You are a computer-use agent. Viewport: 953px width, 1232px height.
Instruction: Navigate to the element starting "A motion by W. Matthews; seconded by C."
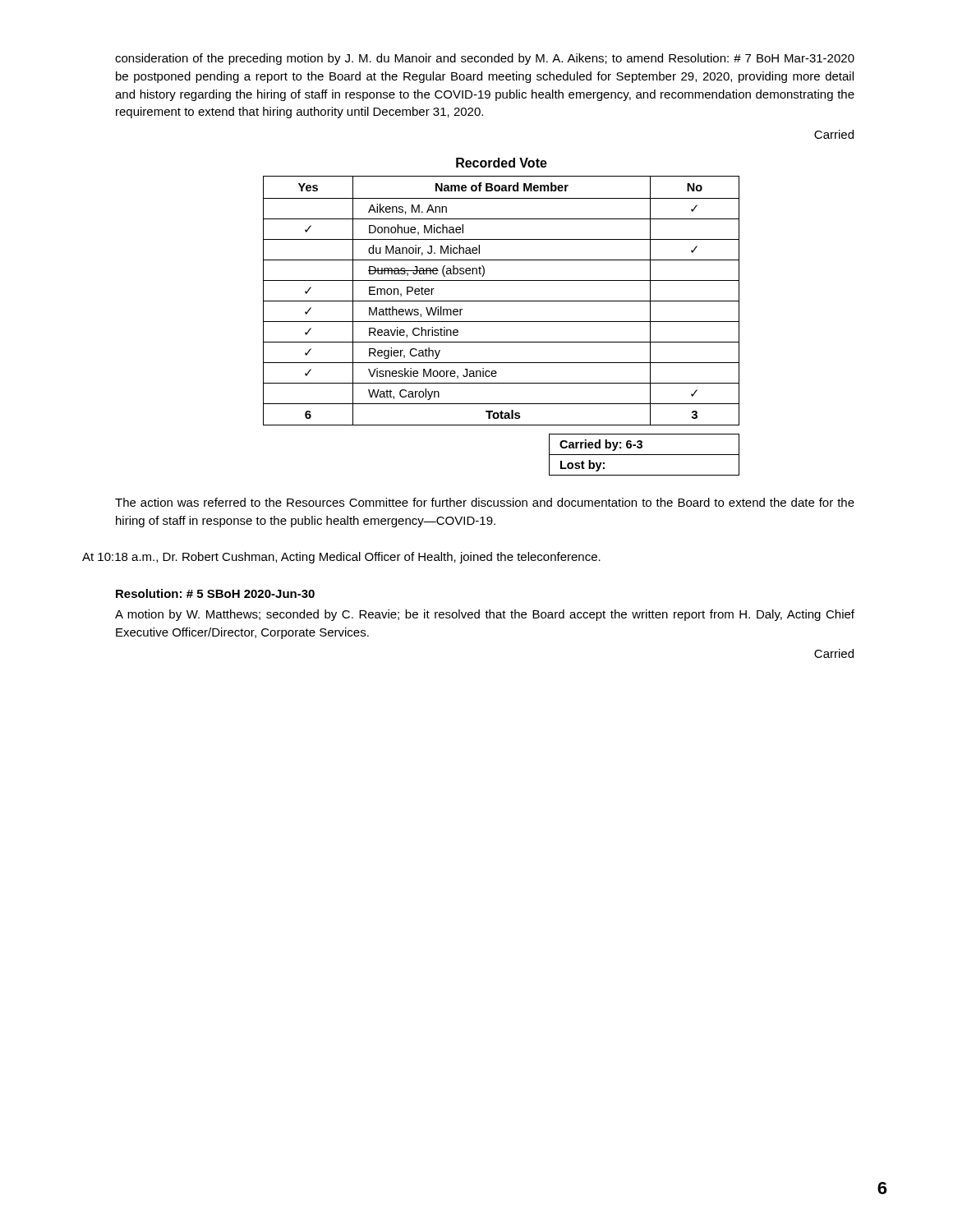485,623
